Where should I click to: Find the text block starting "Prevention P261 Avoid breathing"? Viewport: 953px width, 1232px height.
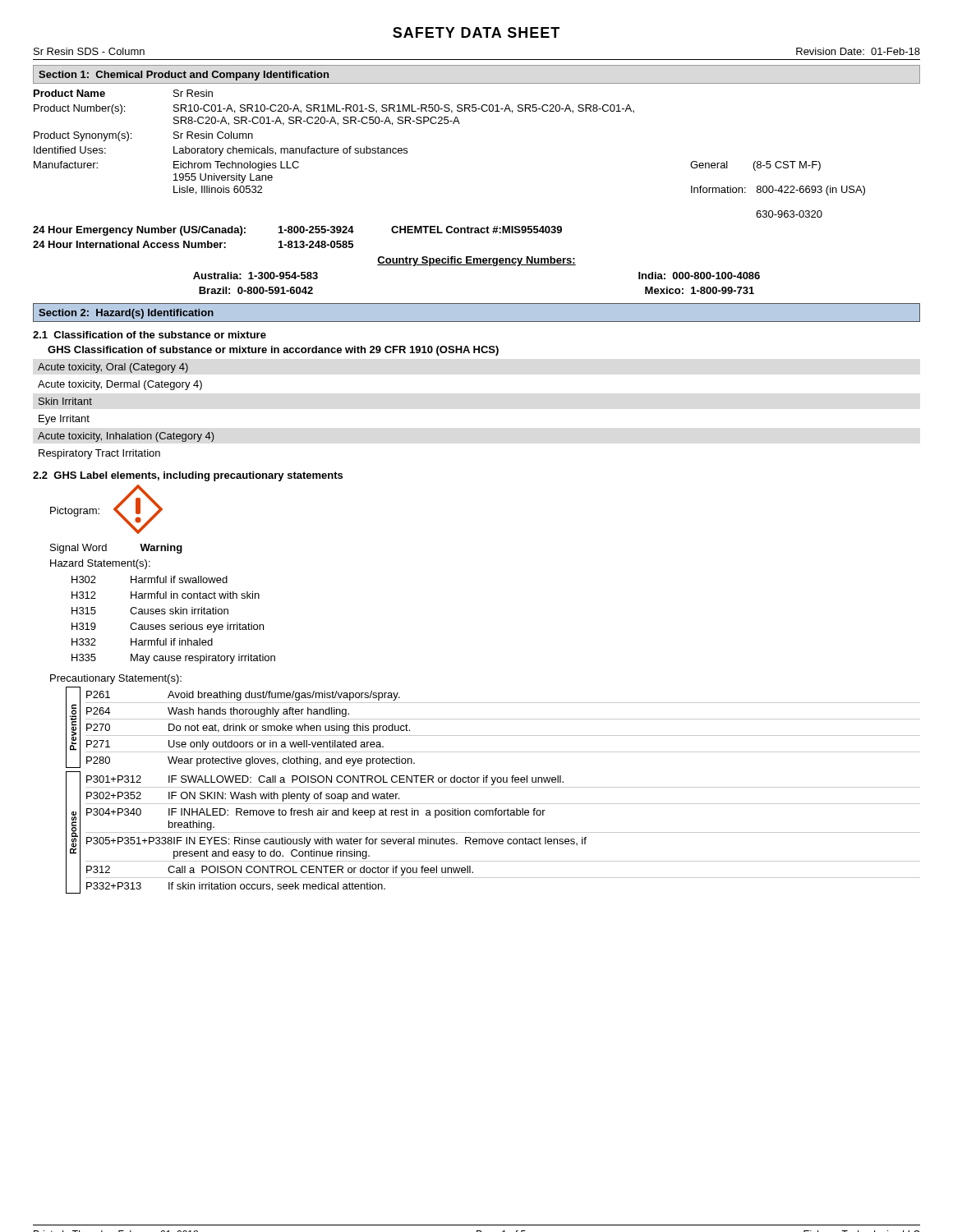[x=493, y=727]
